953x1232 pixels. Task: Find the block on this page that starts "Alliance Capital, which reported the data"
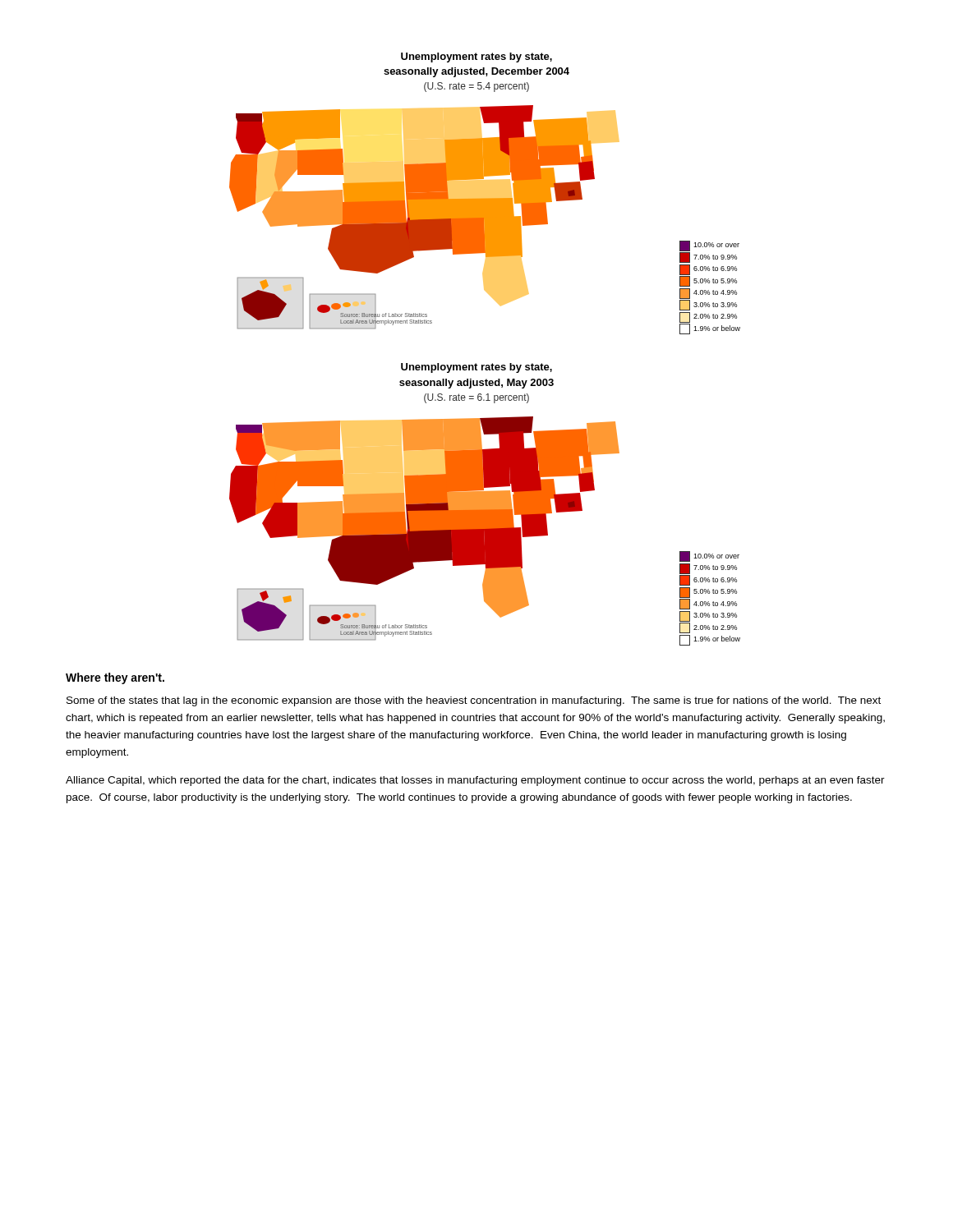(475, 789)
